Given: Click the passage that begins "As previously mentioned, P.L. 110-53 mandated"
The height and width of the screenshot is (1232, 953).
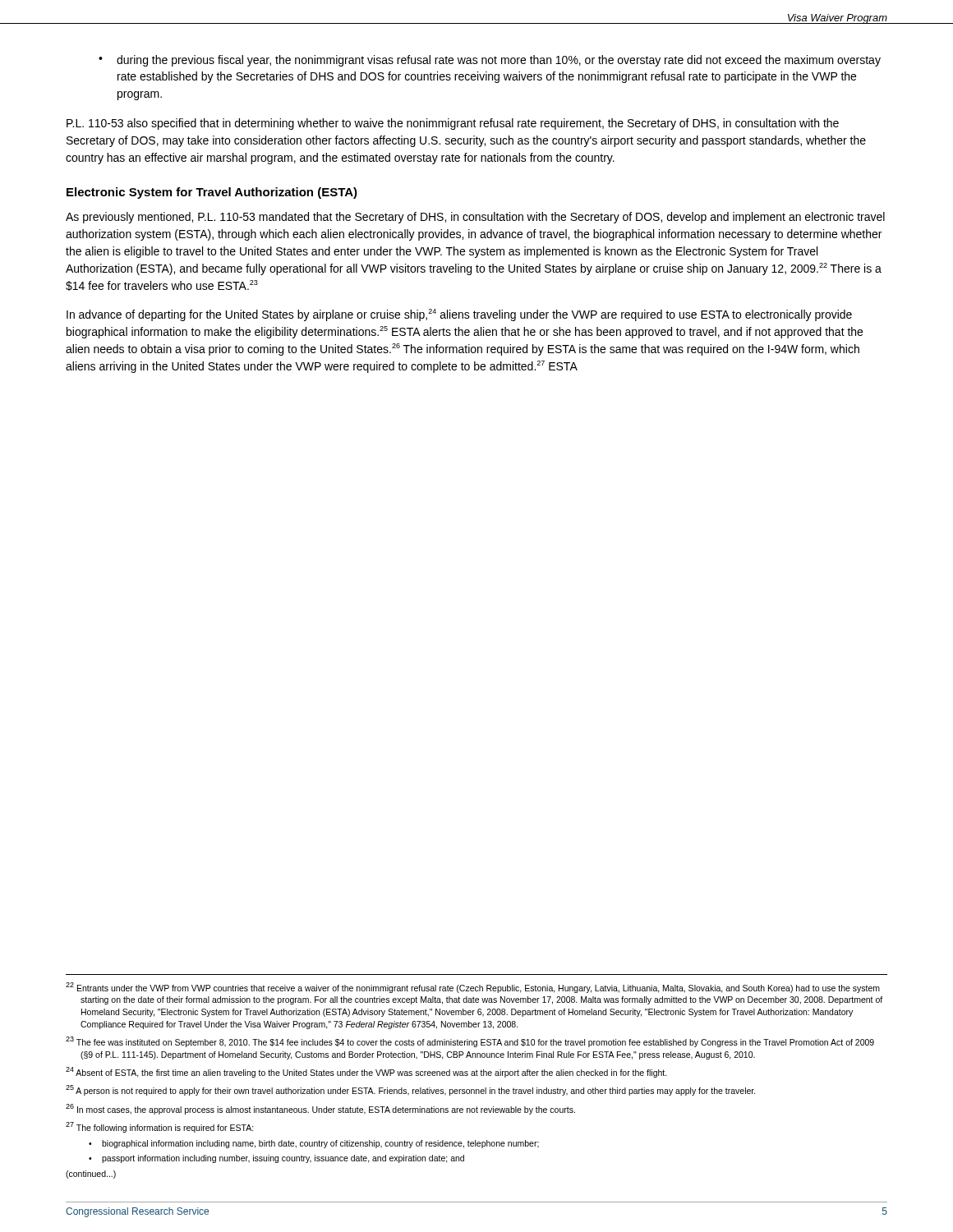Looking at the screenshot, I should (476, 252).
